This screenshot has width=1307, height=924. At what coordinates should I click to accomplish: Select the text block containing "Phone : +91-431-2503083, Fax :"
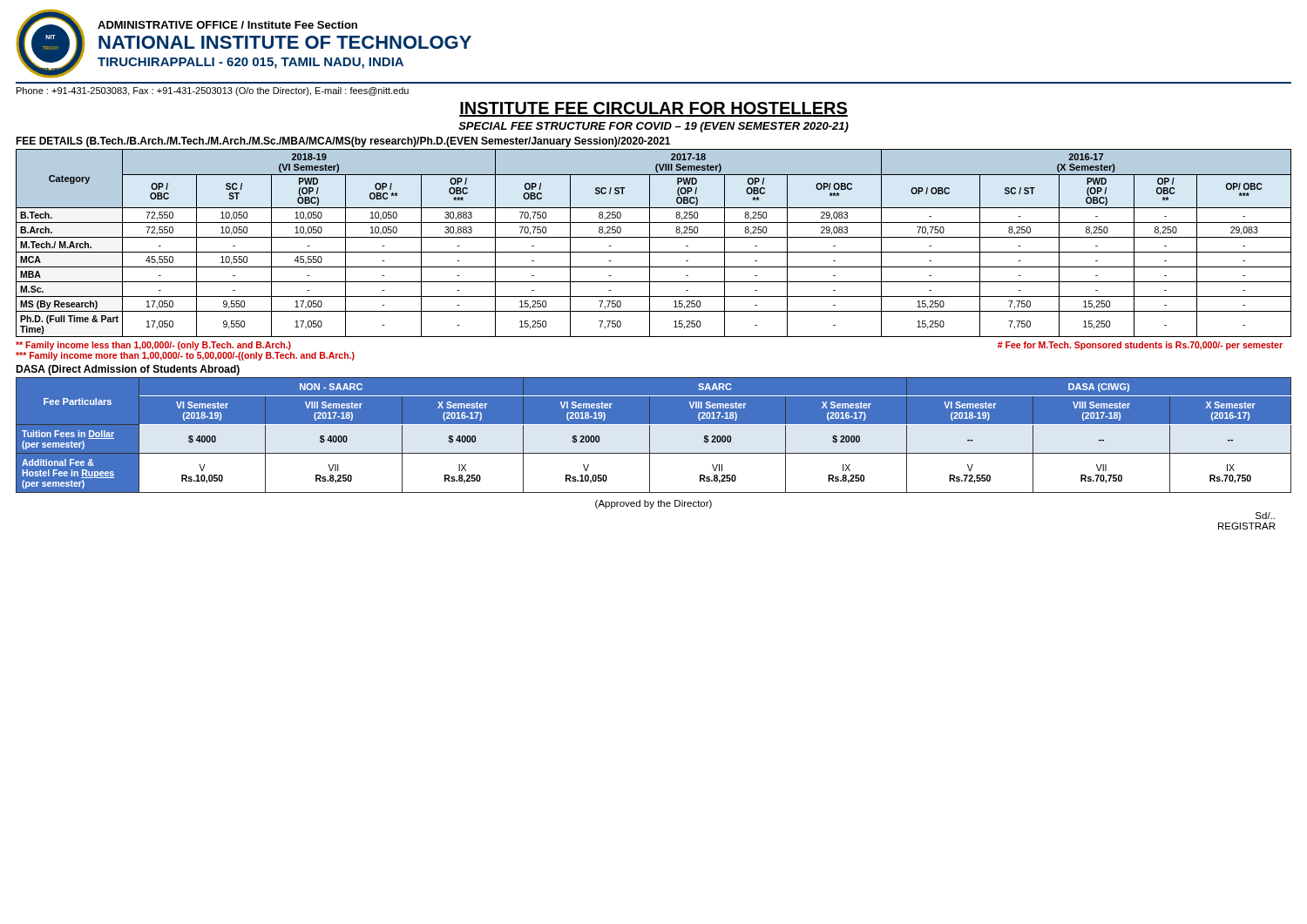[212, 91]
